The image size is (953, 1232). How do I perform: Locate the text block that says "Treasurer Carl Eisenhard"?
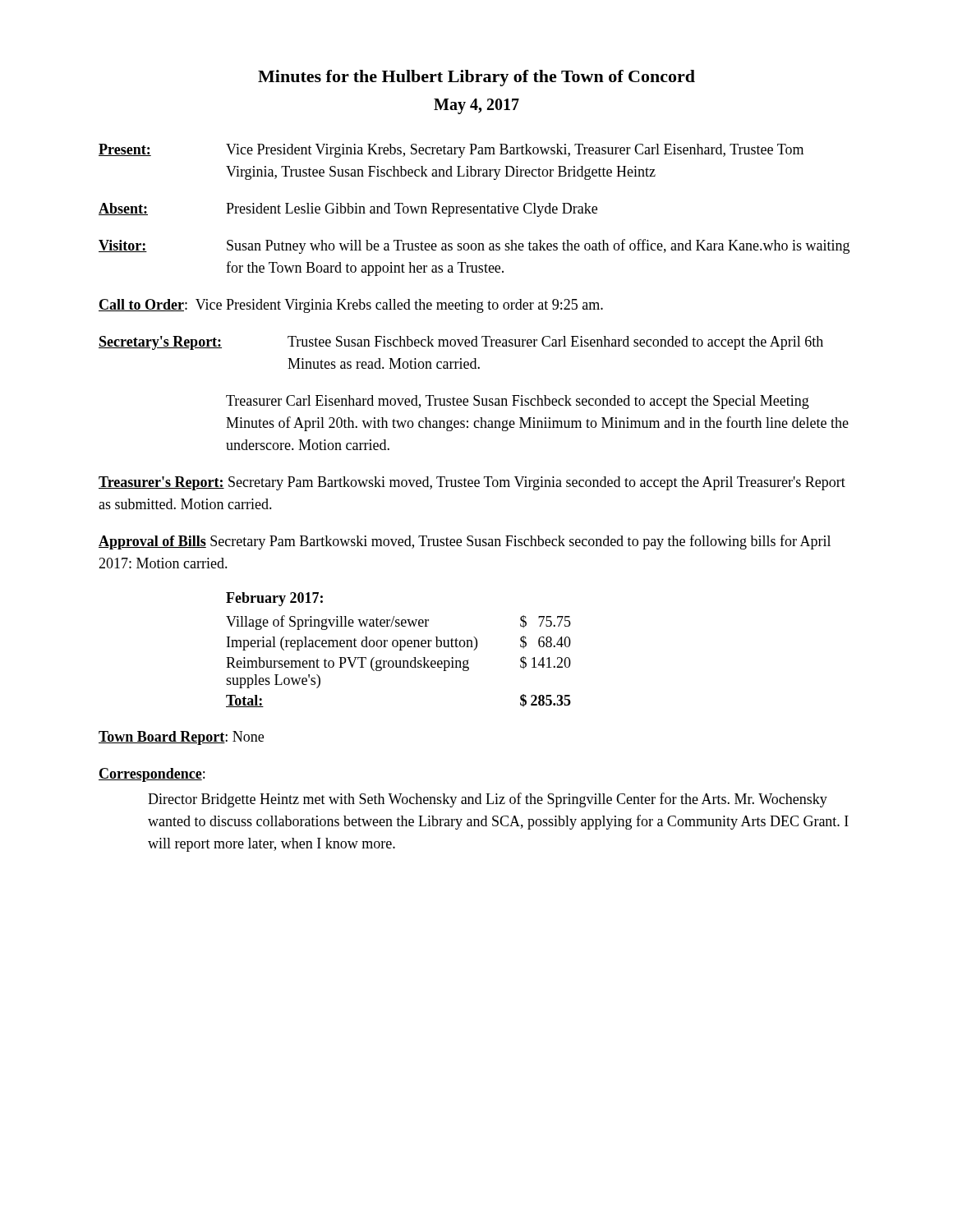click(x=537, y=423)
